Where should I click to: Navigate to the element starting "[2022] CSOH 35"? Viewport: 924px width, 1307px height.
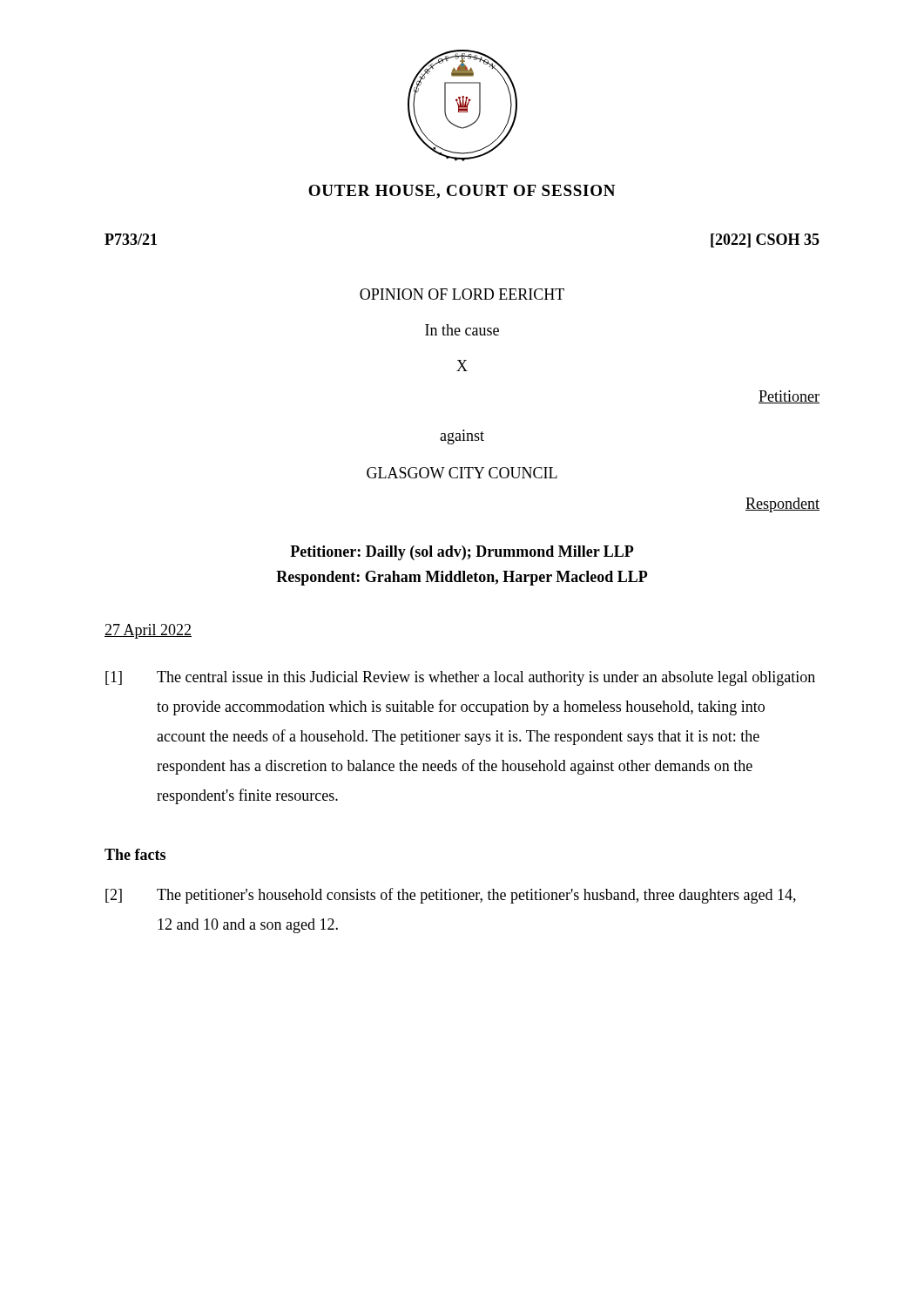(765, 239)
